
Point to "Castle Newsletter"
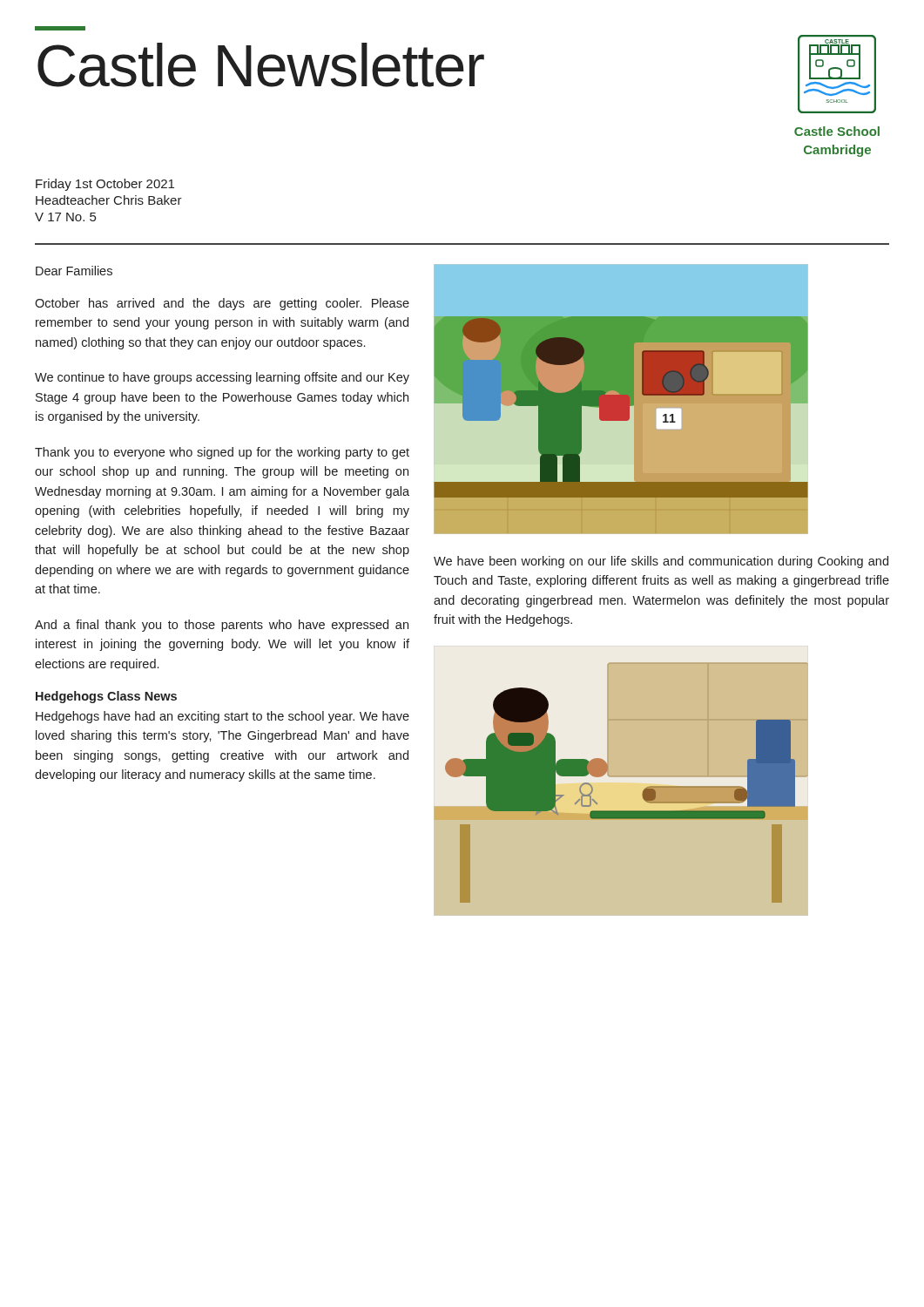[x=259, y=61]
